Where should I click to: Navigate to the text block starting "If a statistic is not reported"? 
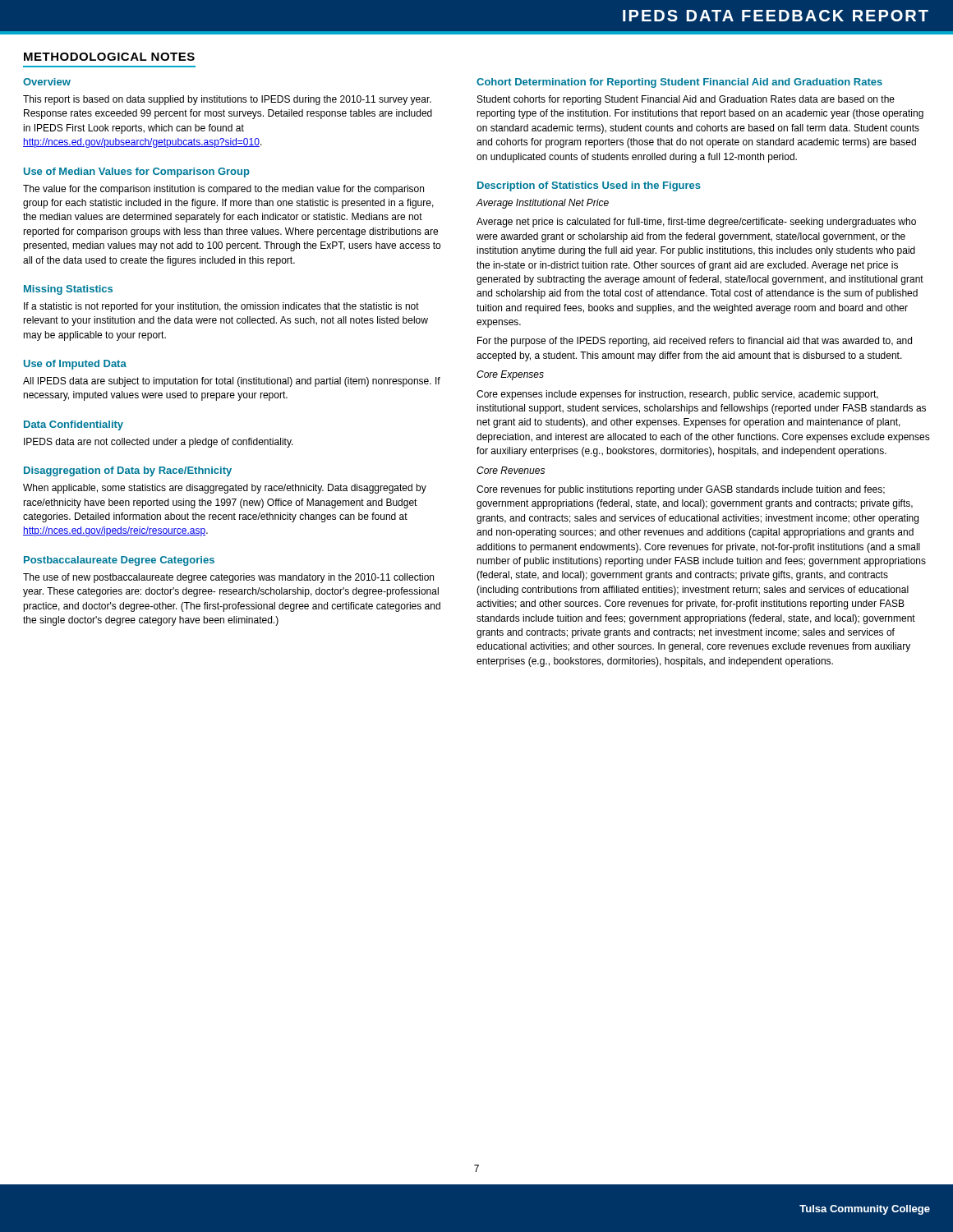(225, 321)
